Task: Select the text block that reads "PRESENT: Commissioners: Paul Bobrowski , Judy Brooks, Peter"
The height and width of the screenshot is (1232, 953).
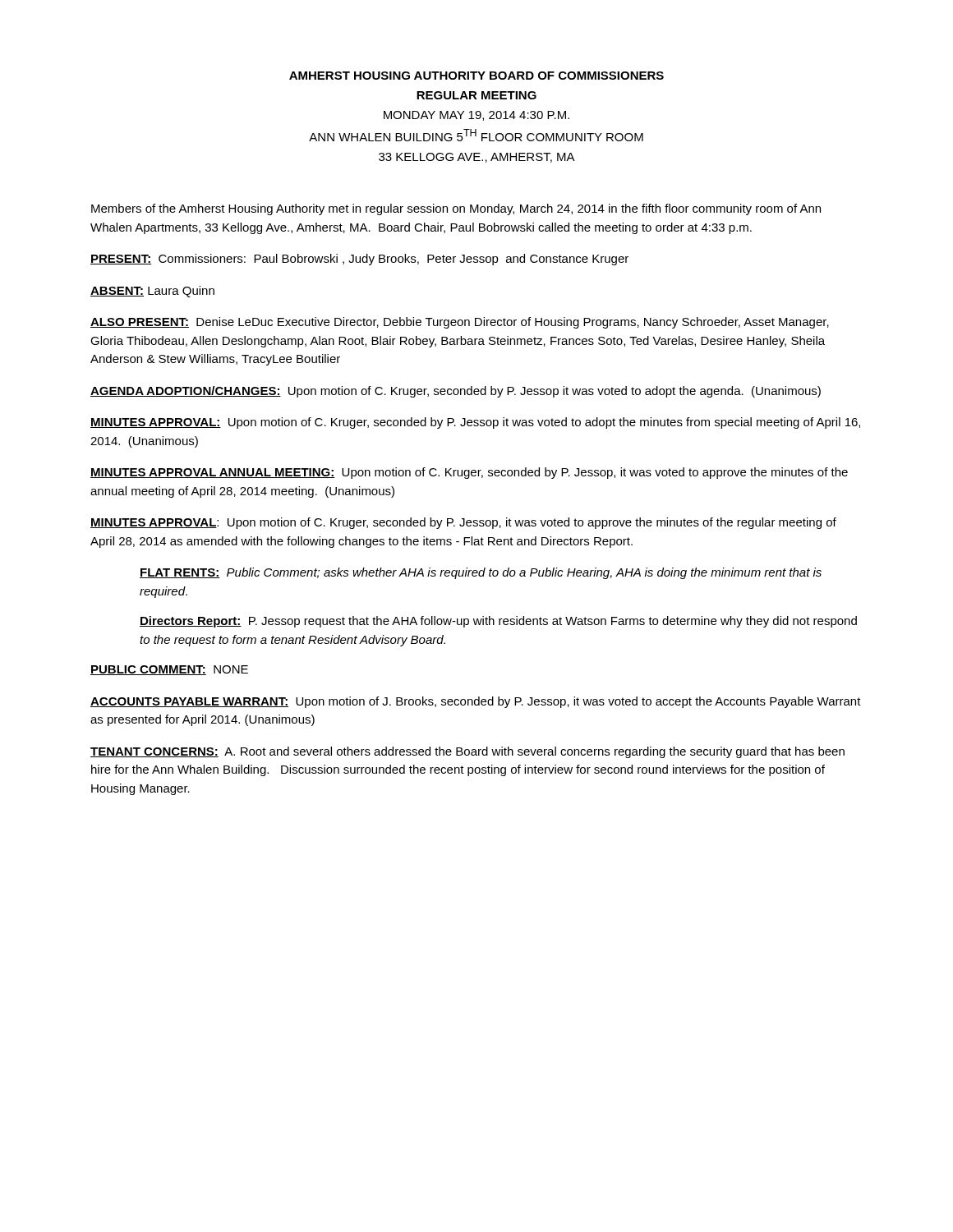Action: (360, 258)
